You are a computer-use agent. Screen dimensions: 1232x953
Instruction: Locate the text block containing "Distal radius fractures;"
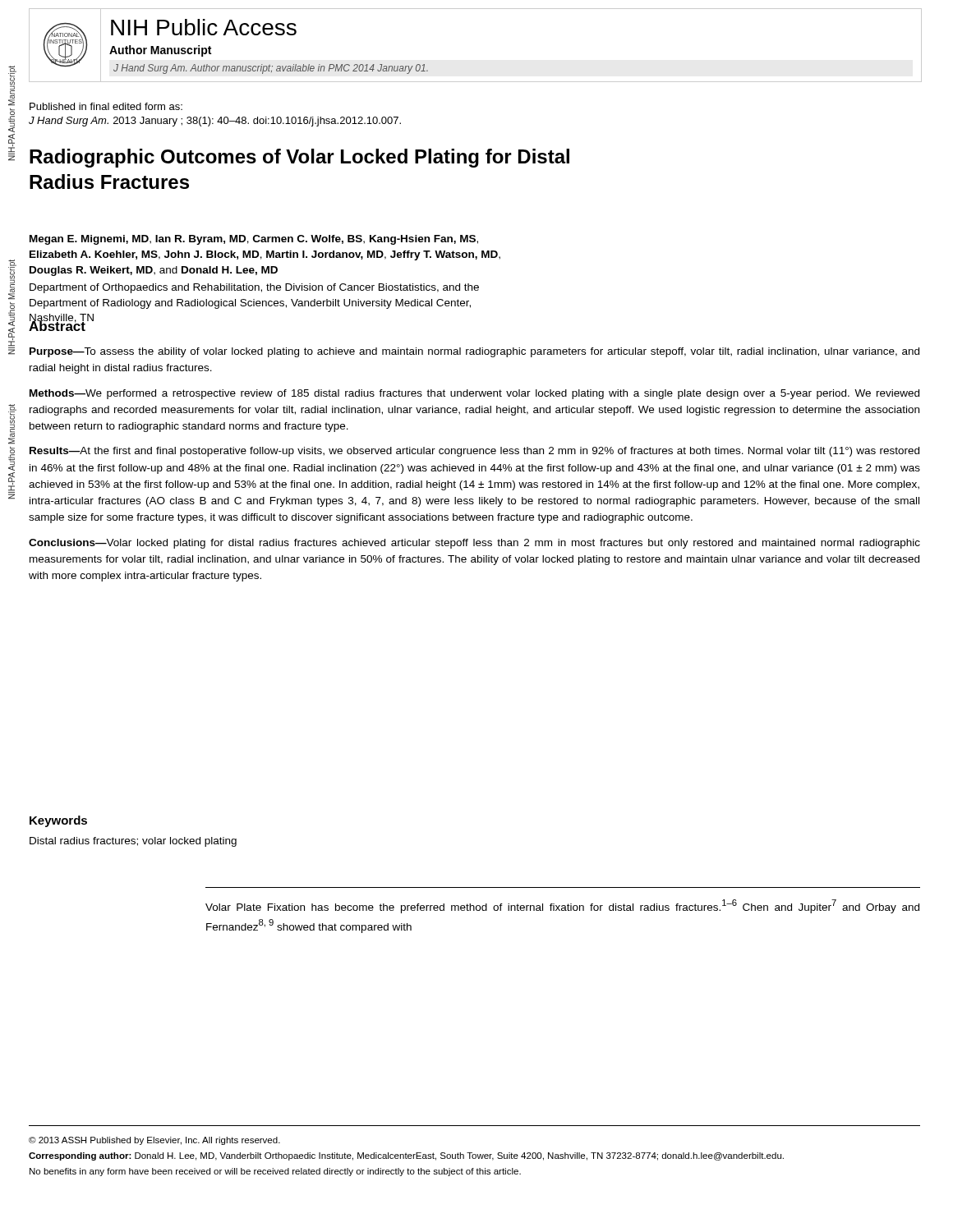tap(133, 842)
